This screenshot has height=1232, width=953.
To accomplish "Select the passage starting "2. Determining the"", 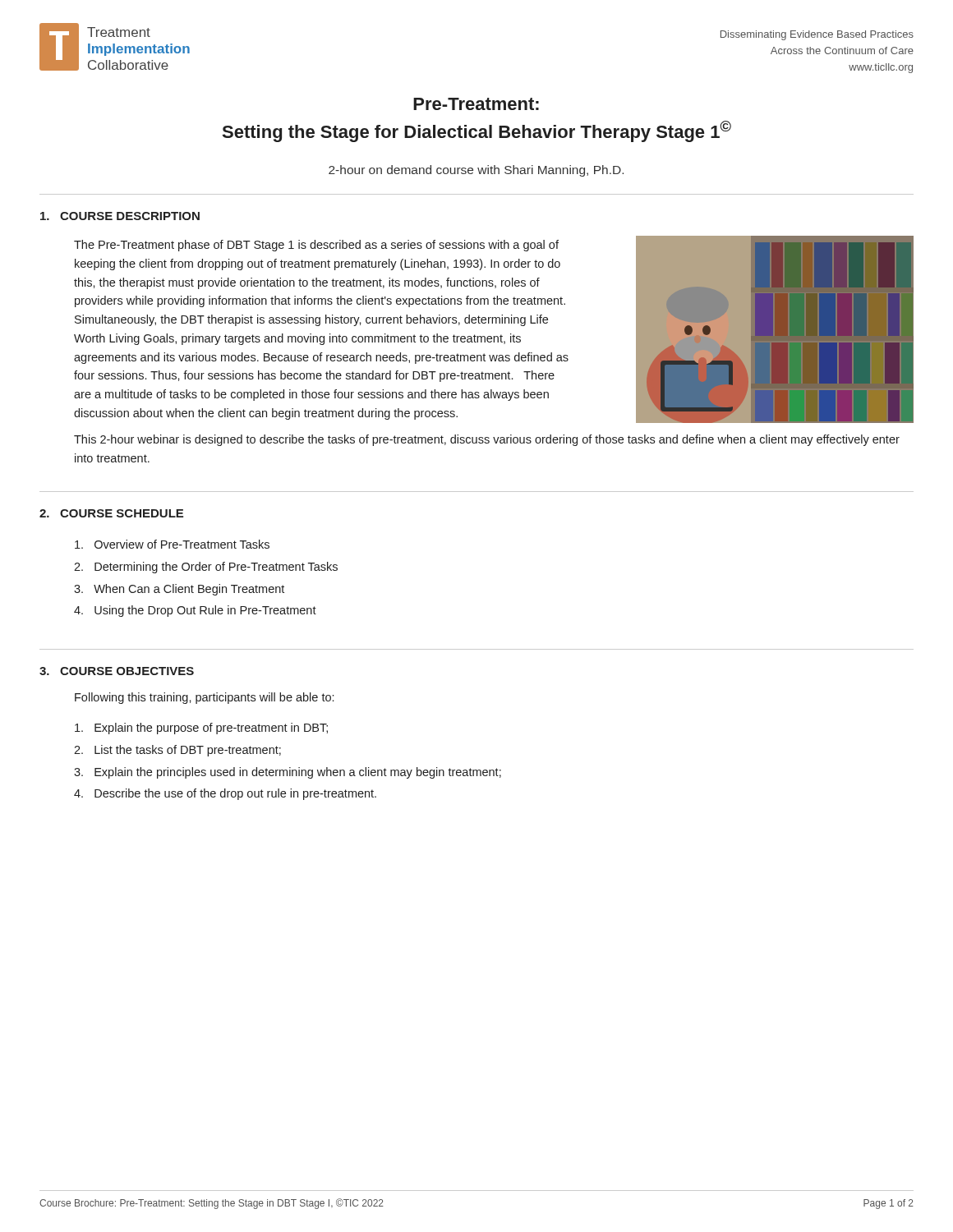I will click(x=206, y=567).
